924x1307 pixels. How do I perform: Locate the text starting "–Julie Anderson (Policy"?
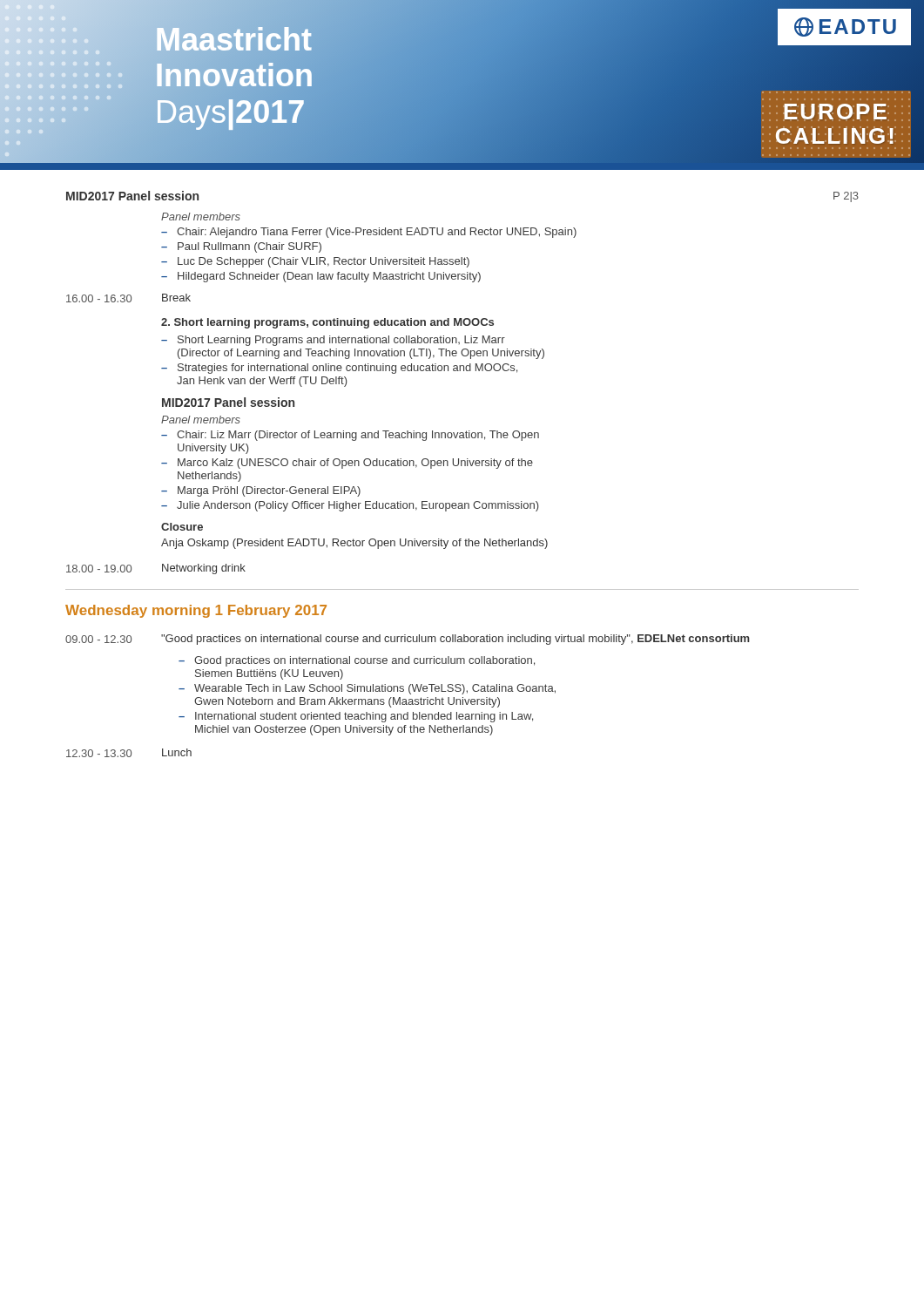point(510,505)
